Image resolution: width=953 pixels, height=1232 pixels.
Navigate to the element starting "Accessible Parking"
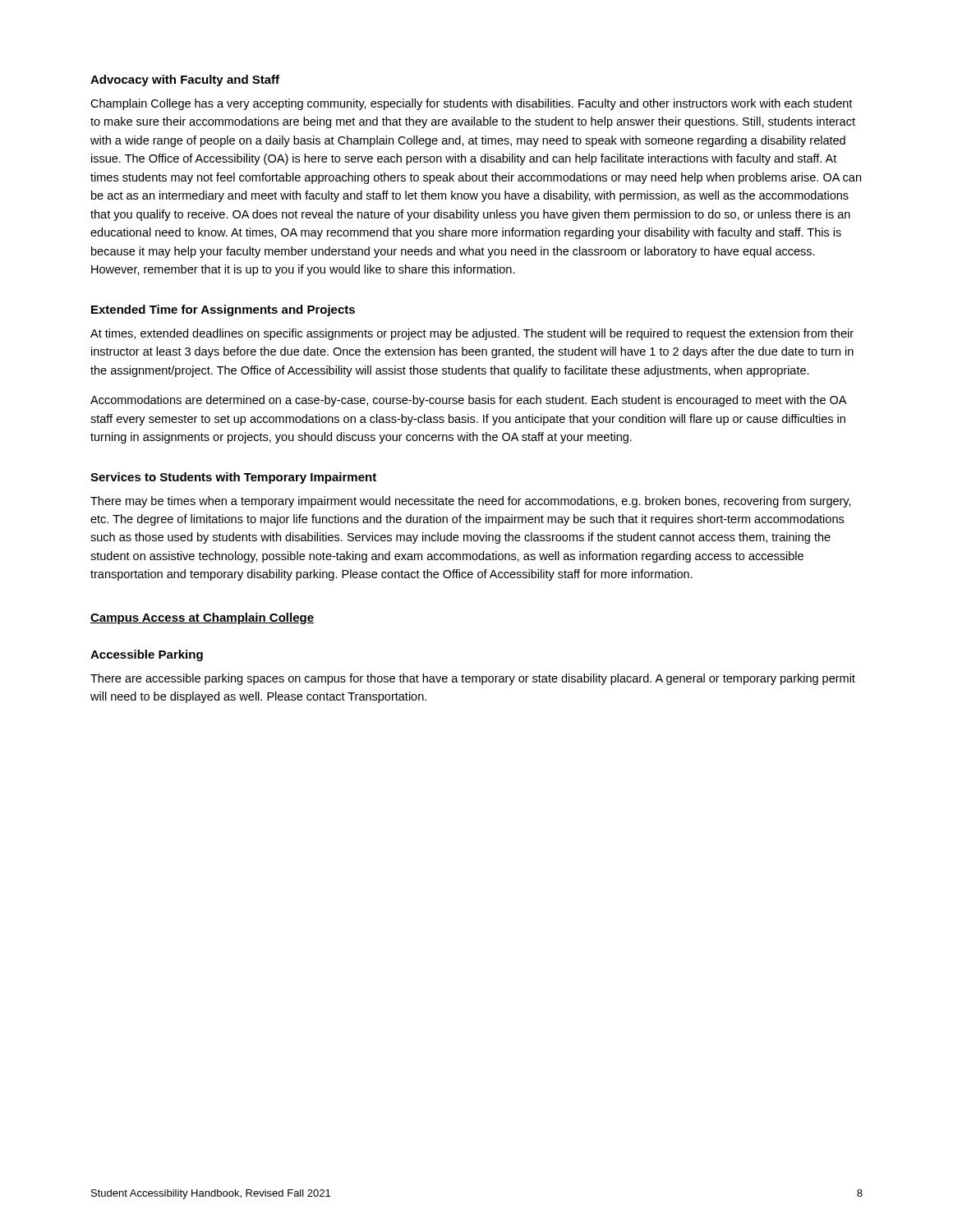pyautogui.click(x=147, y=654)
